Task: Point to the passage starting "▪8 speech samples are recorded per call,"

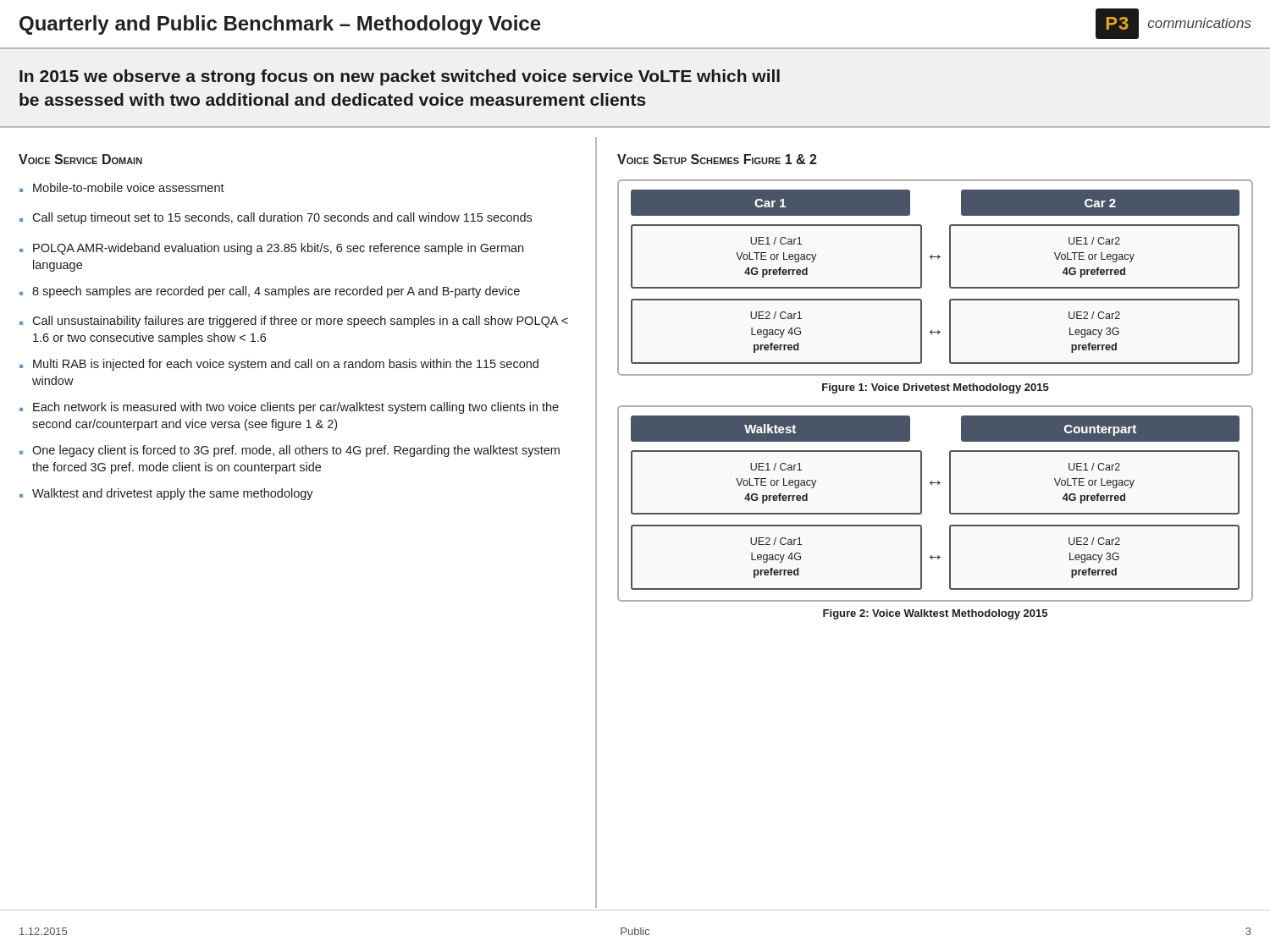Action: (x=269, y=293)
